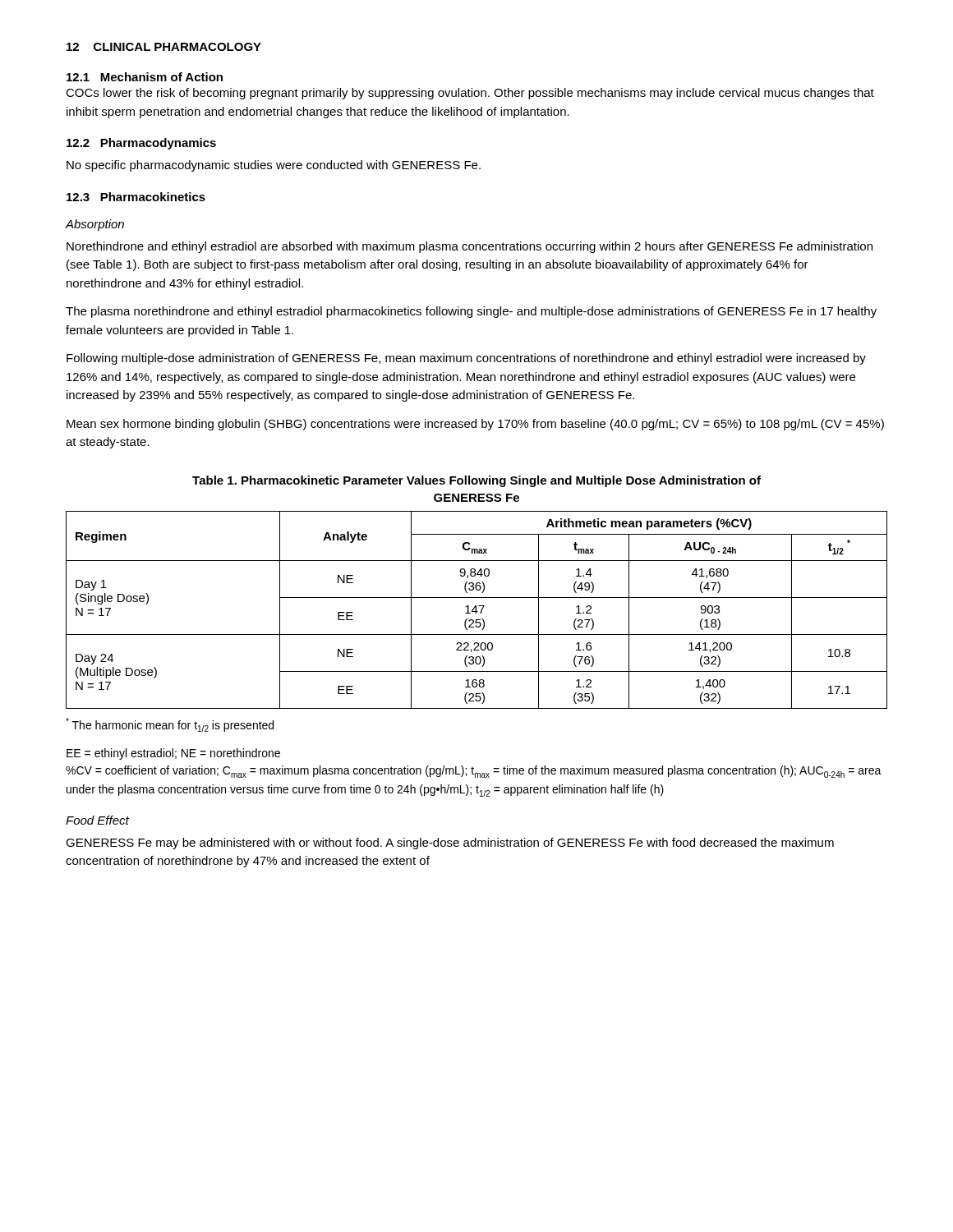The height and width of the screenshot is (1232, 953).
Task: Click on the text block containing "Following multiple-dose administration of GENERESS Fe, mean"
Action: pos(466,376)
